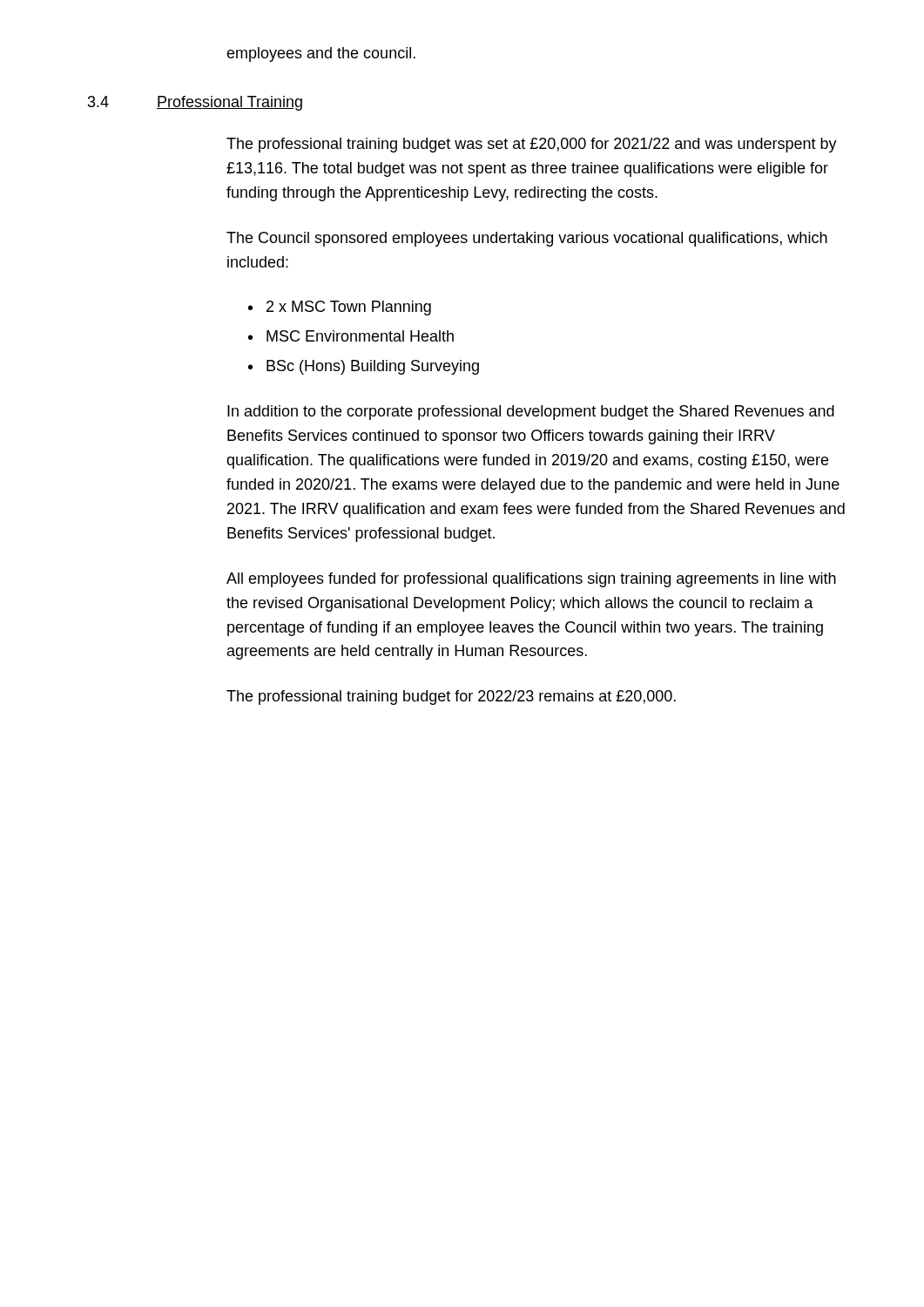Locate the element starting "2 x MSC Town Planning"
Viewport: 924px width, 1307px height.
[x=349, y=307]
